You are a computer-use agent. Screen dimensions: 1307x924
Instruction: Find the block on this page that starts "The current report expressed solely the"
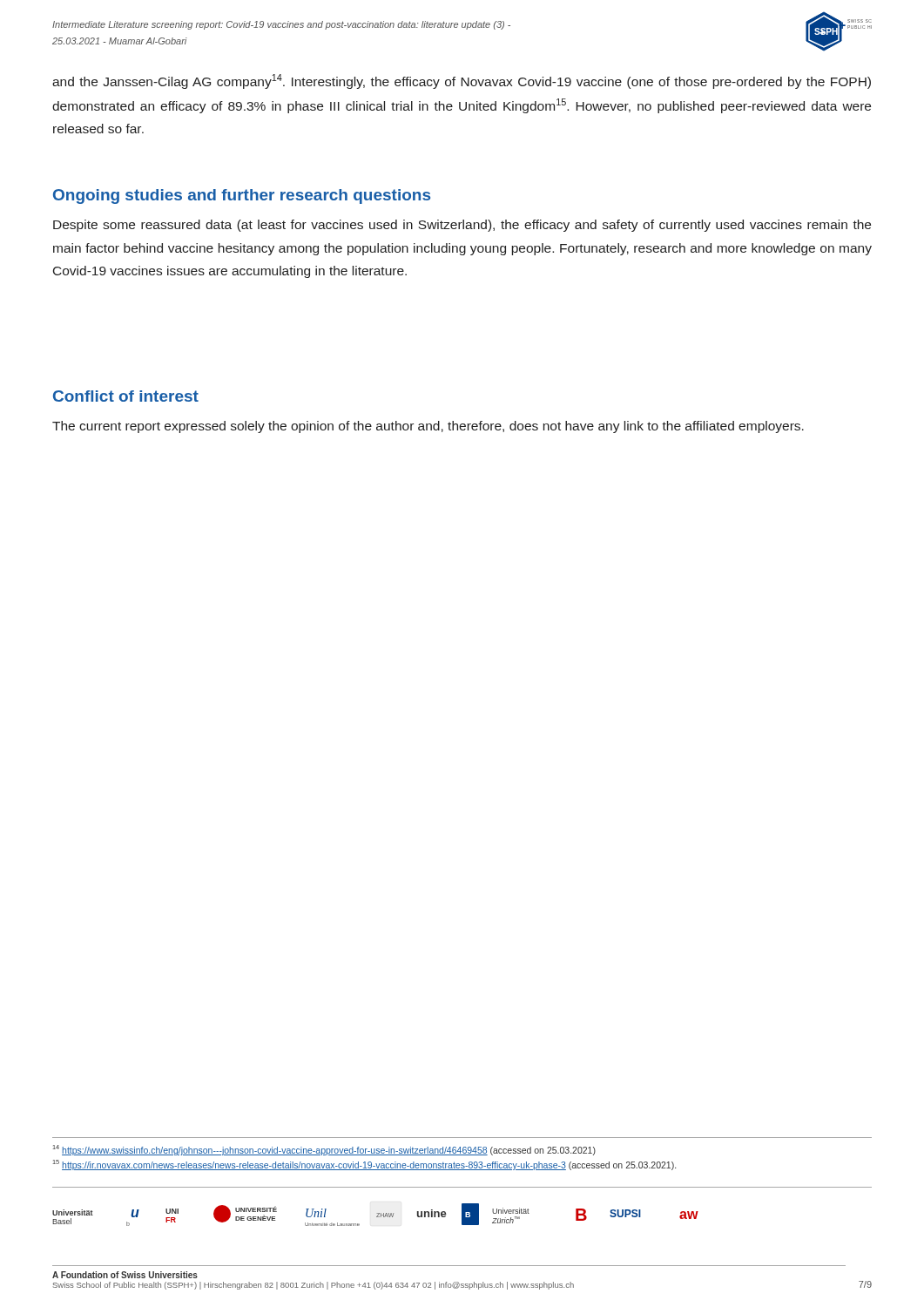(x=462, y=427)
